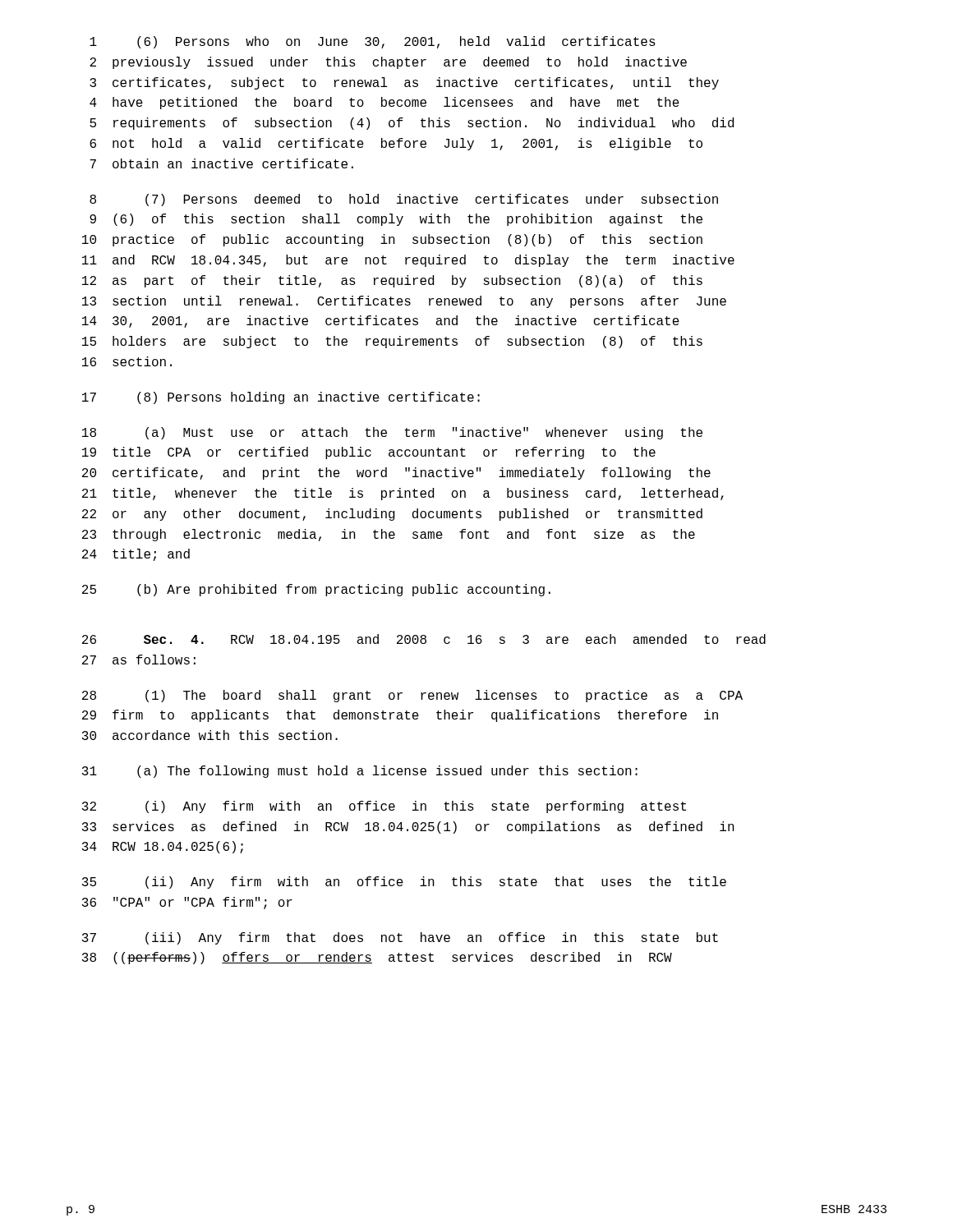Find the list item that reads "28 (1) The board shall grant or"
This screenshot has height=1232, width=953.
[476, 717]
